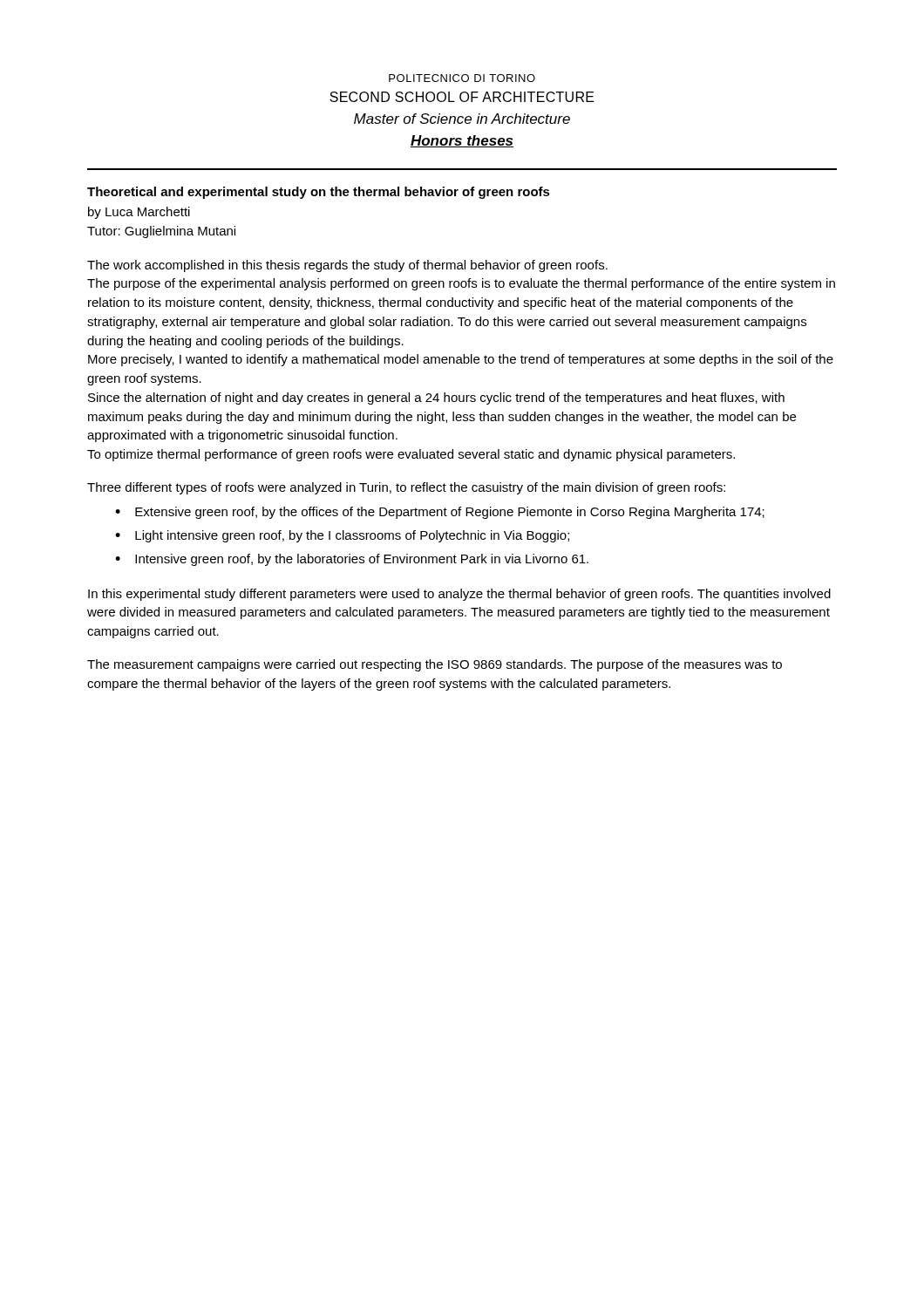Find the title on this page that starts "POLITECNICO DI TORINO"

[x=462, y=111]
